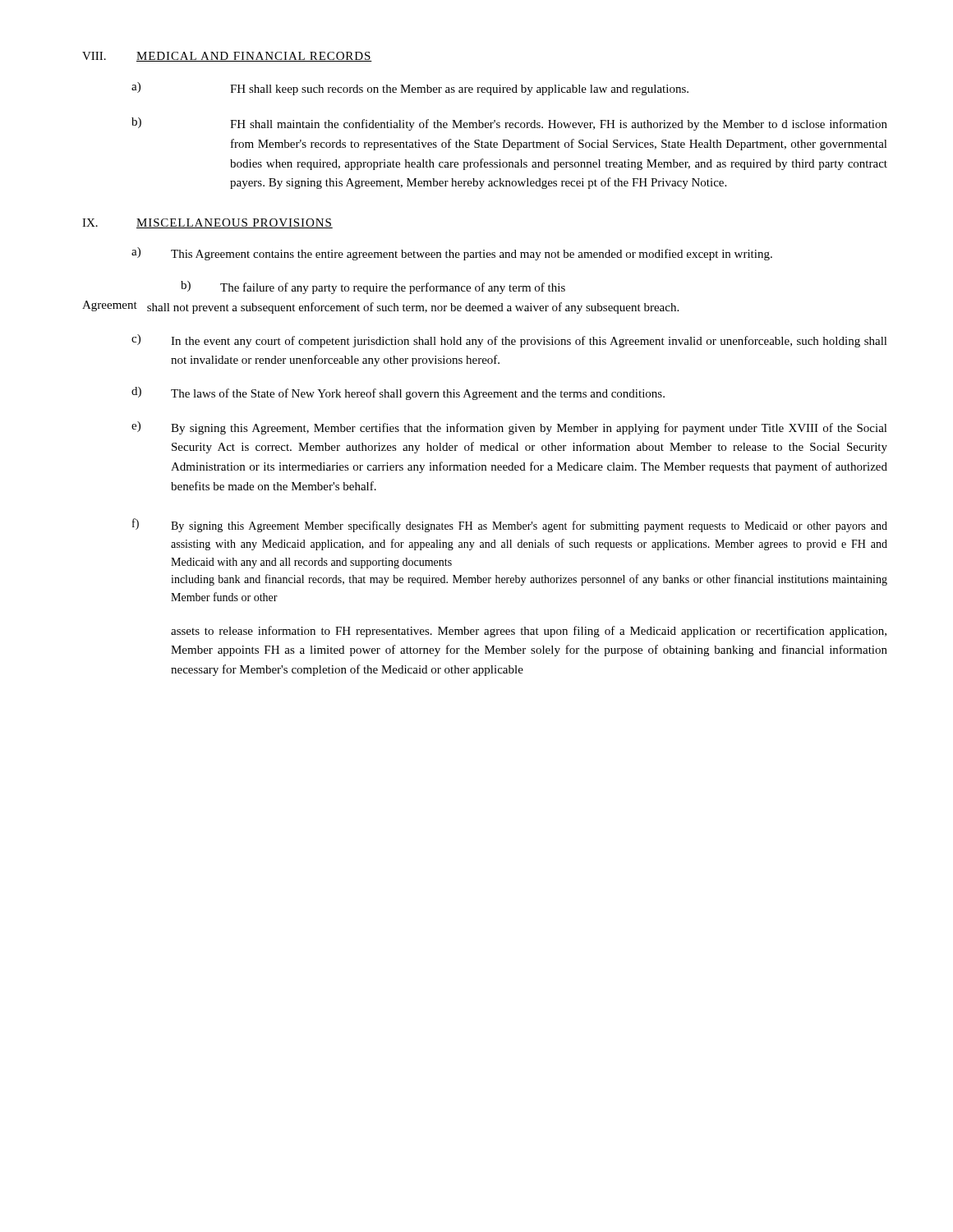The width and height of the screenshot is (953, 1232).
Task: Find the block starting "c) In the event any"
Action: click(509, 351)
